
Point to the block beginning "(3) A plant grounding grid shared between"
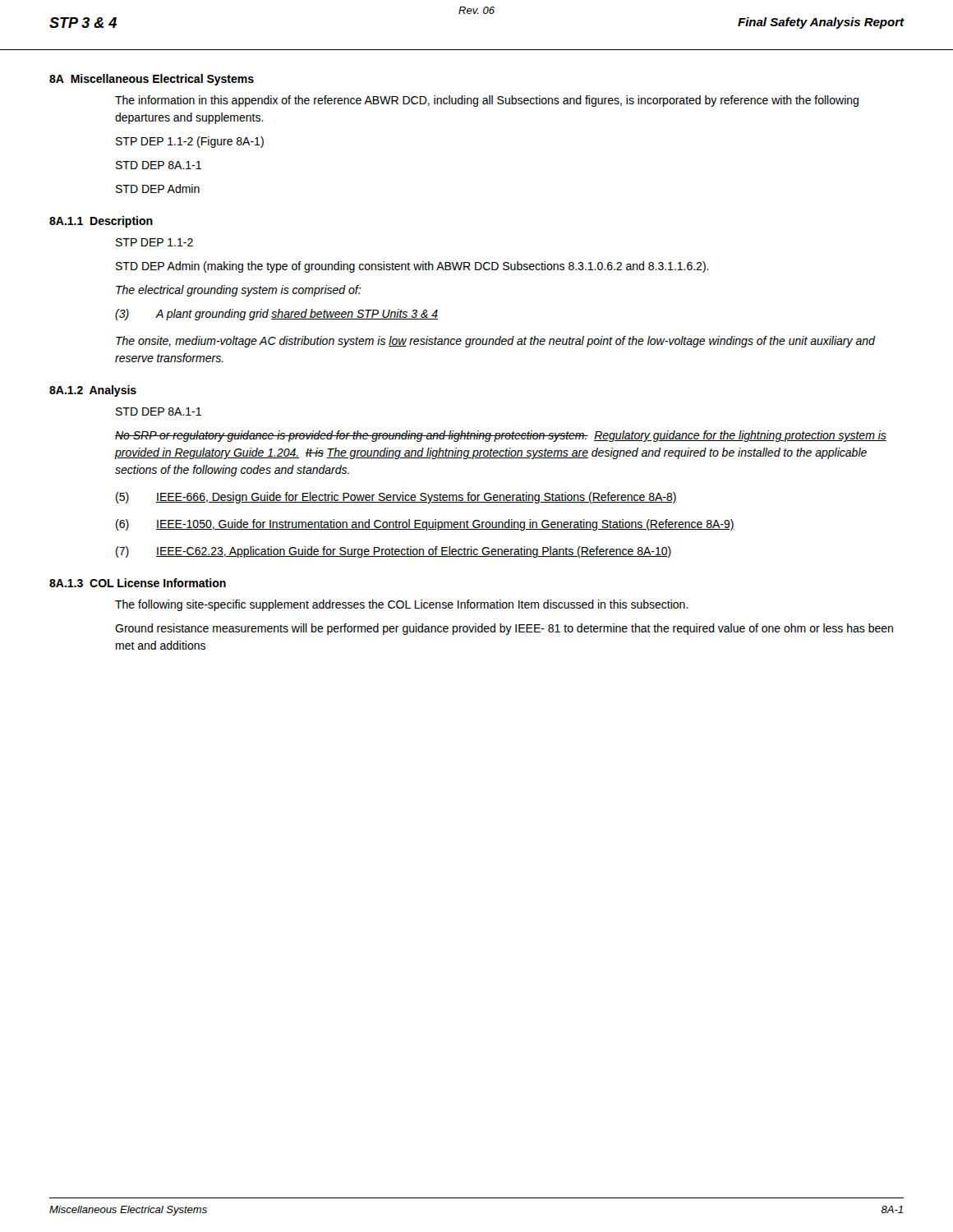(276, 314)
